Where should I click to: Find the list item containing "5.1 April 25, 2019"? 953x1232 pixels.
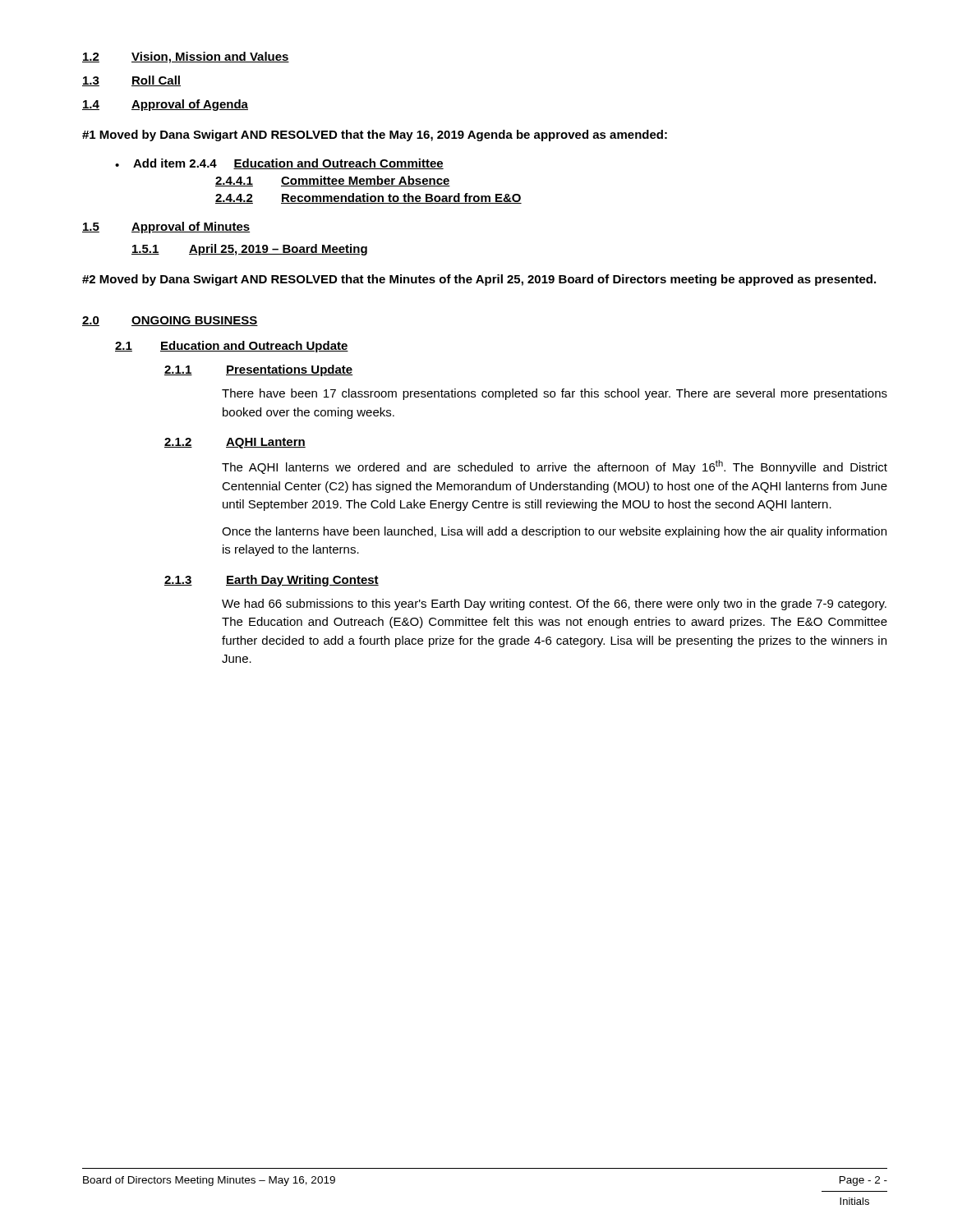(250, 248)
